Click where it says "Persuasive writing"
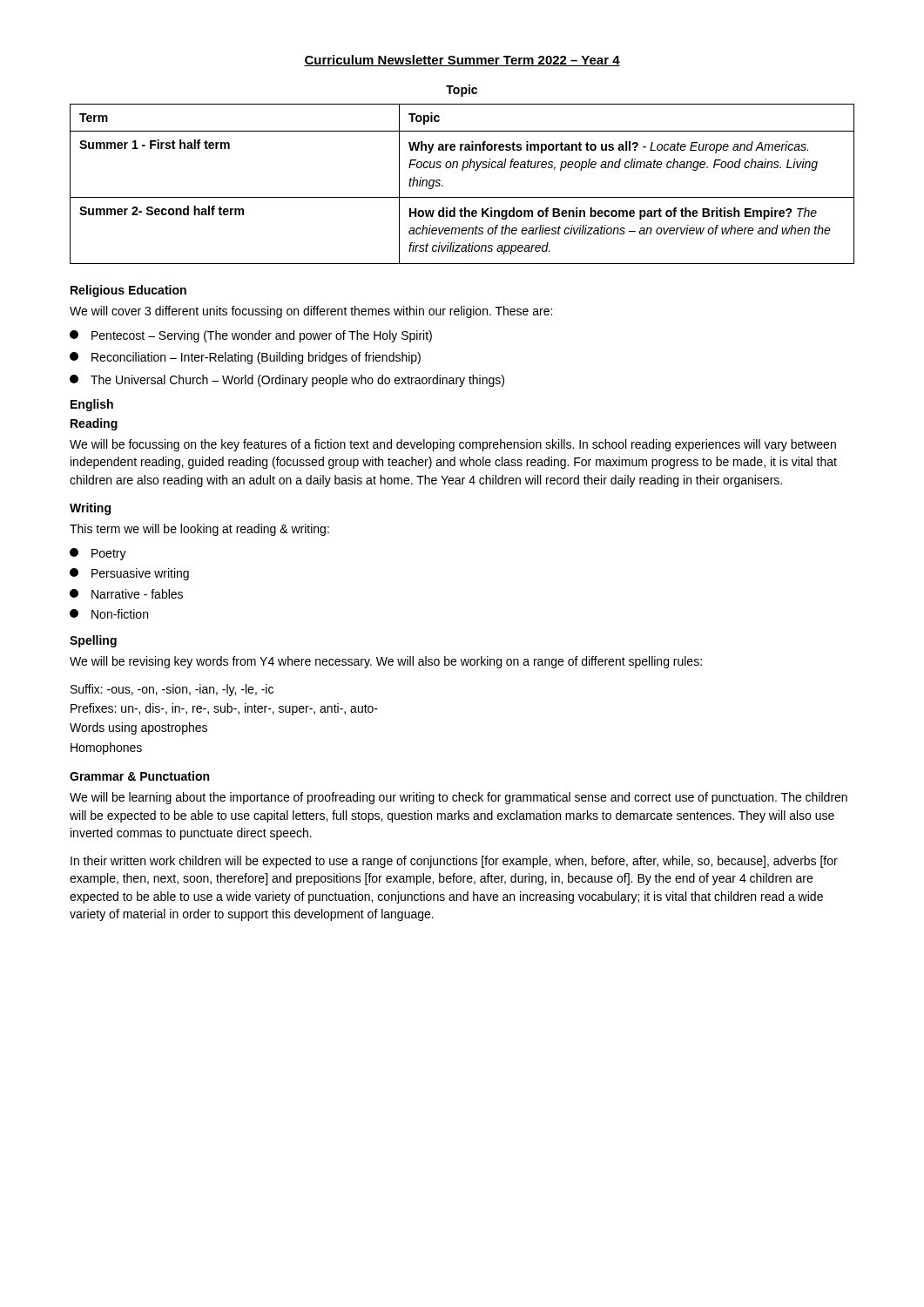Screen dimensions: 1307x924 pyautogui.click(x=130, y=574)
